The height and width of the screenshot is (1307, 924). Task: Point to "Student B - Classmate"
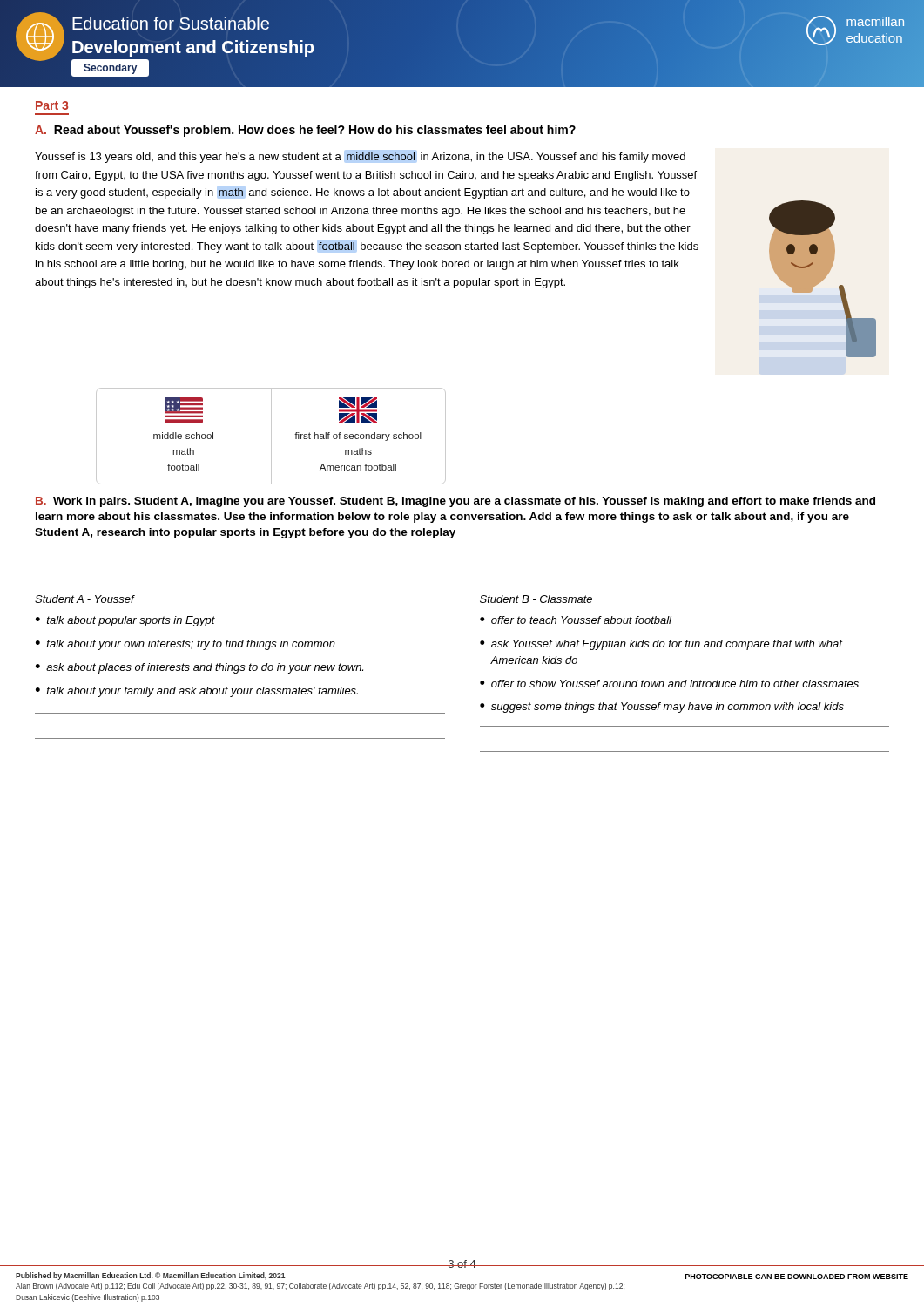point(536,599)
